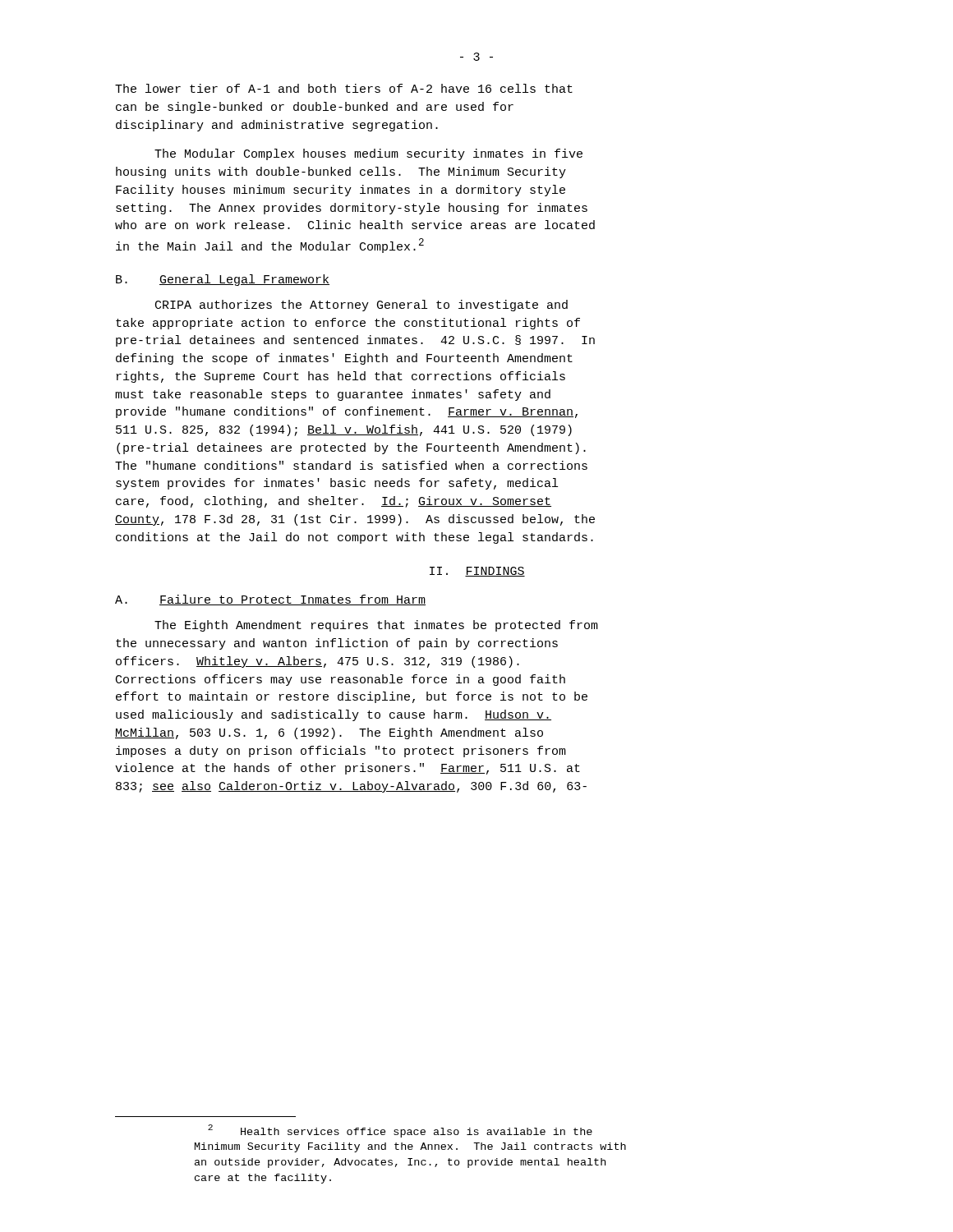Point to the element starting "II. FINDINGS"

pos(476,572)
